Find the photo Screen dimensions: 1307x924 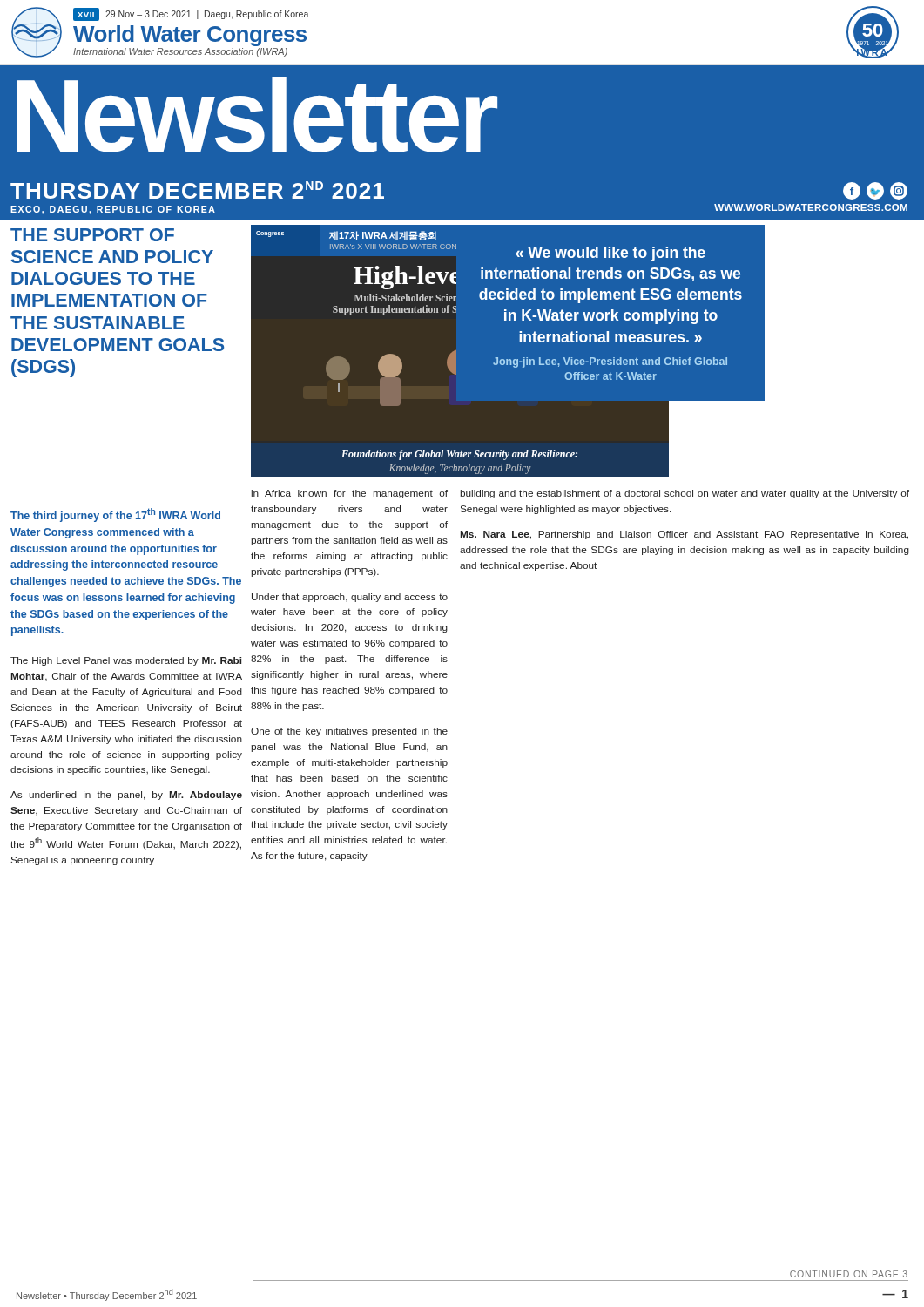point(460,351)
